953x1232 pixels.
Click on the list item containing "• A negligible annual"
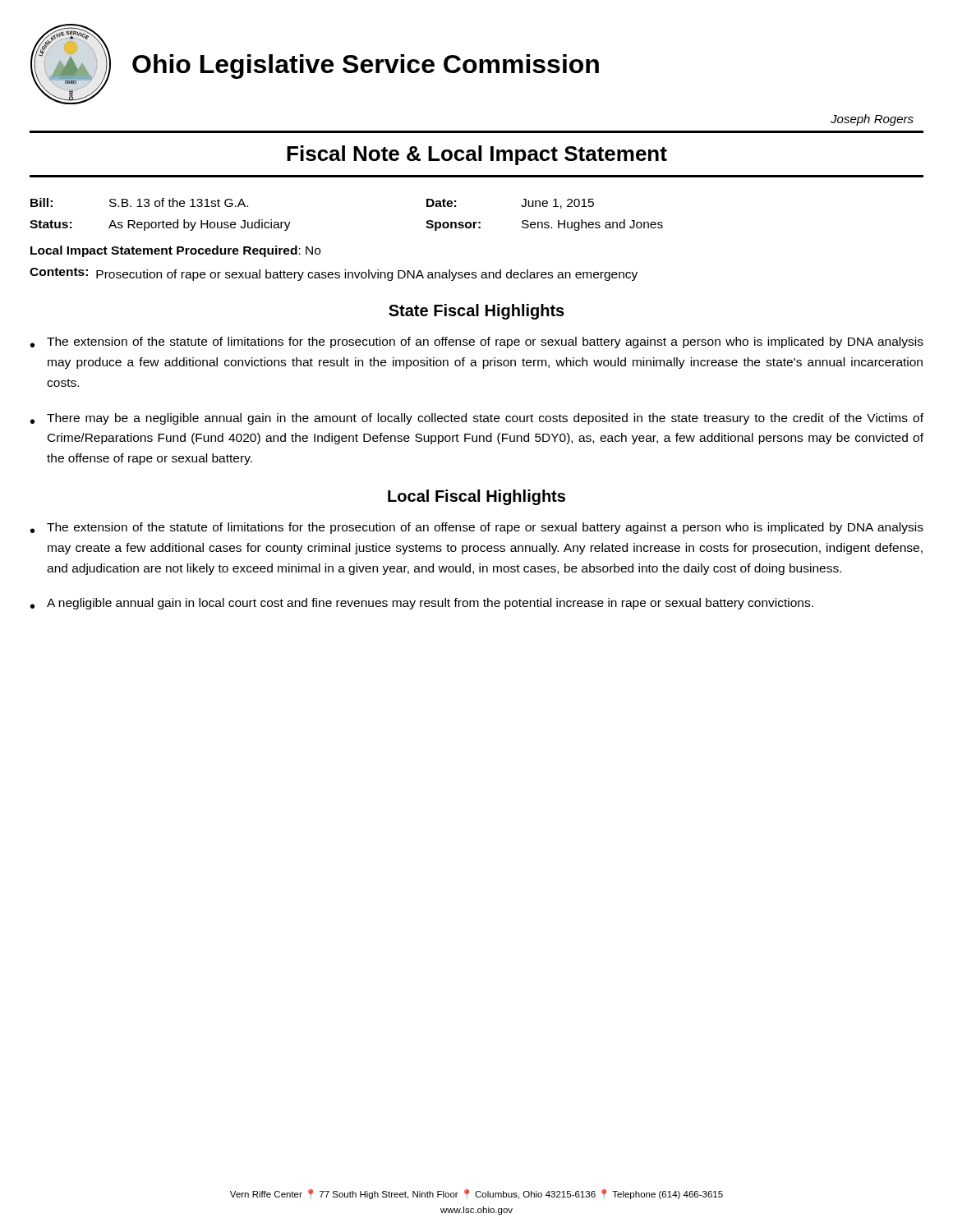[x=476, y=606]
